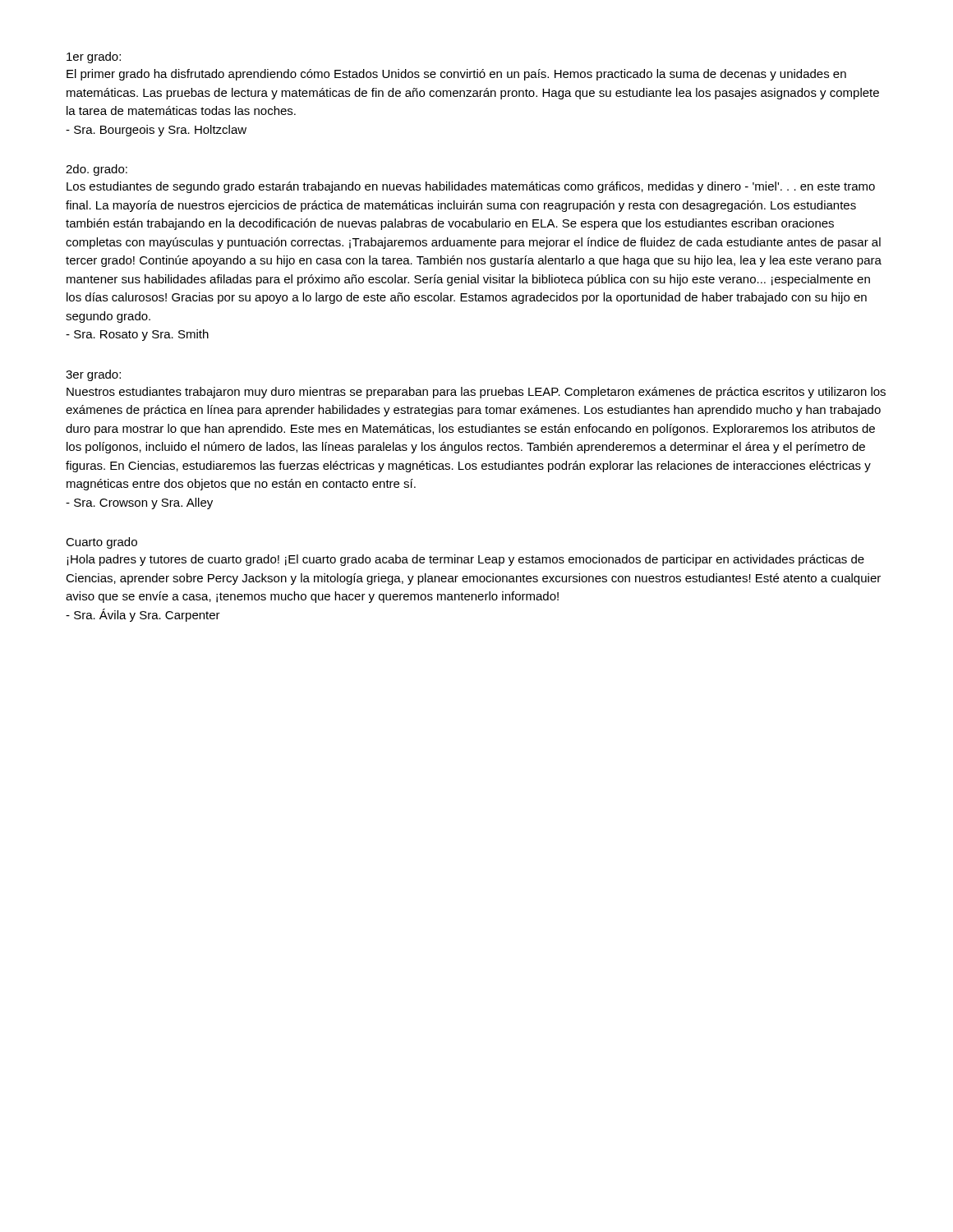Locate the text block containing "¡Hola padres y"
Screen dimensions: 1232x953
pos(473,587)
